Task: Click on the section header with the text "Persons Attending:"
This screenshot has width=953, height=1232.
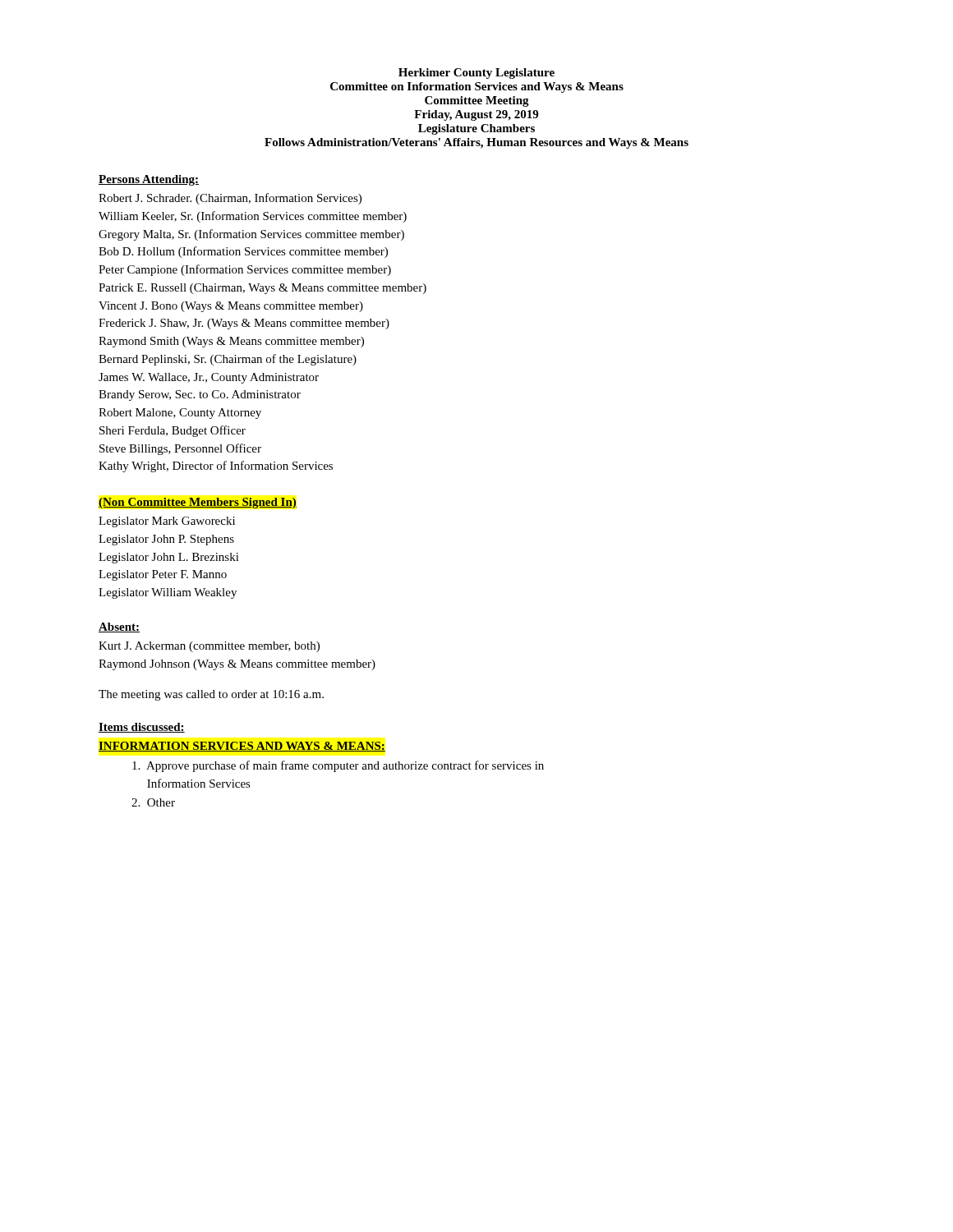Action: click(x=149, y=179)
